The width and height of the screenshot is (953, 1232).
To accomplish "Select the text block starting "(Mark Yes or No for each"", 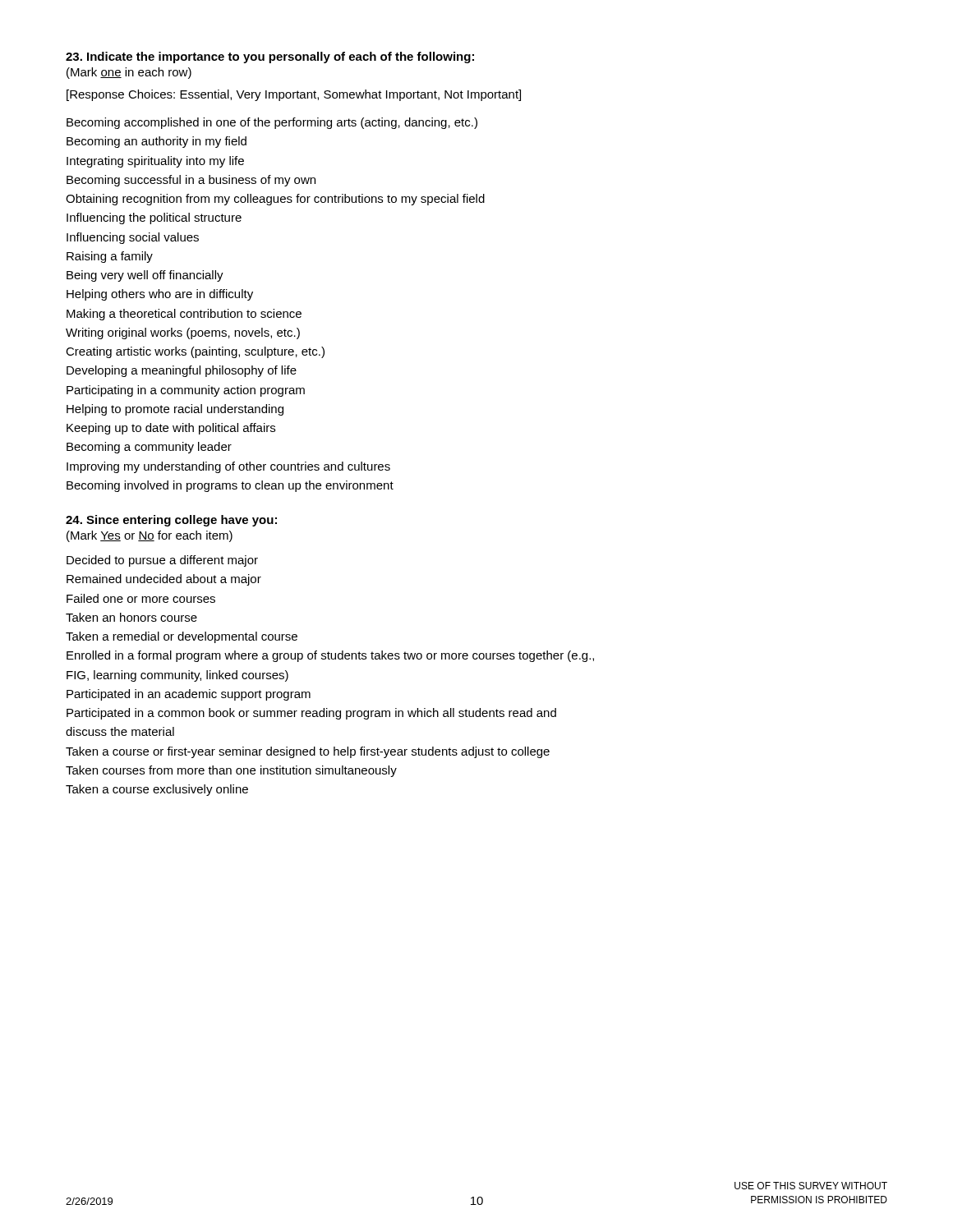I will click(x=149, y=535).
